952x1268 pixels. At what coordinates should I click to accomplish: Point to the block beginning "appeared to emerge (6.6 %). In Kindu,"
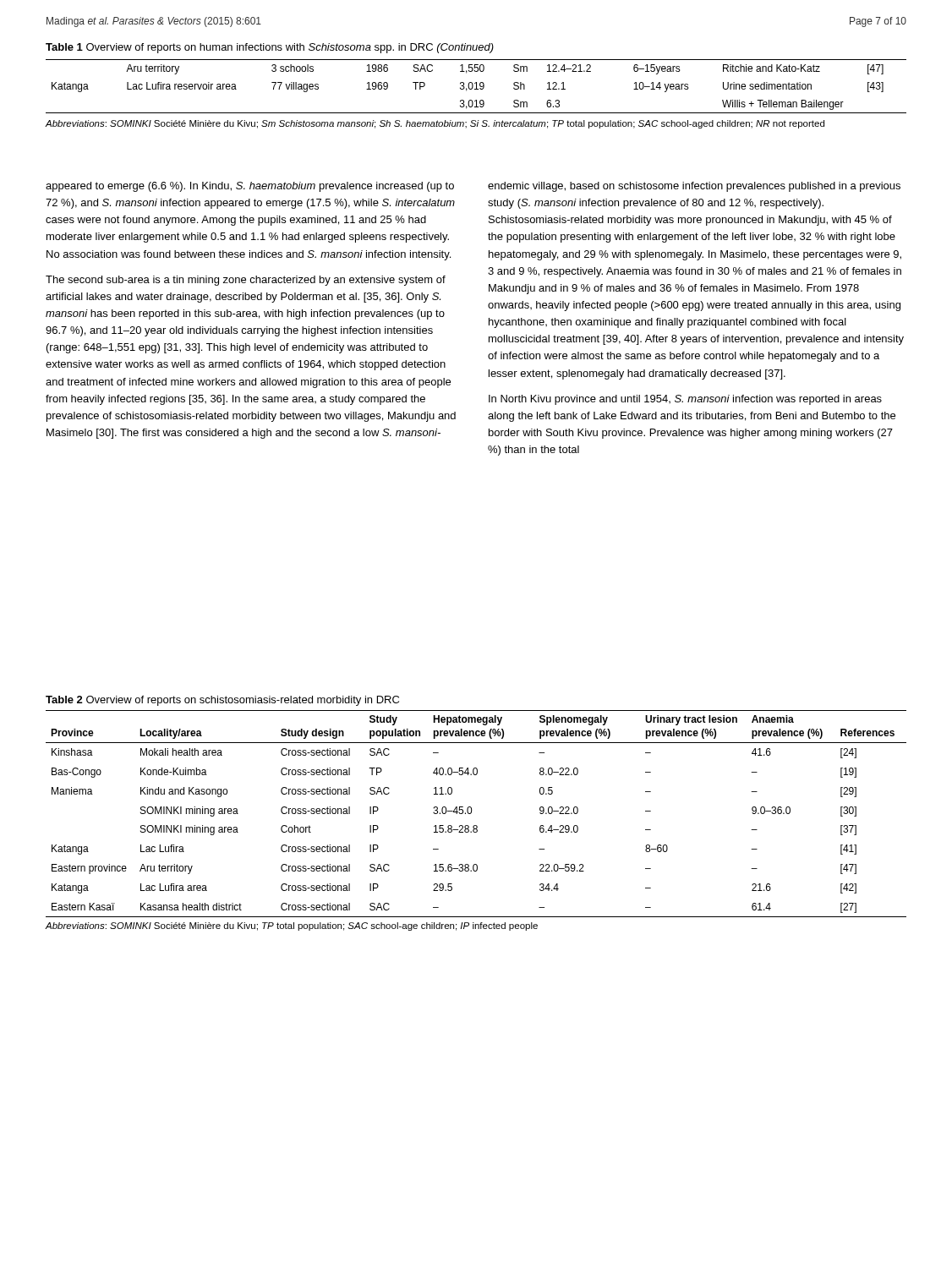(255, 309)
